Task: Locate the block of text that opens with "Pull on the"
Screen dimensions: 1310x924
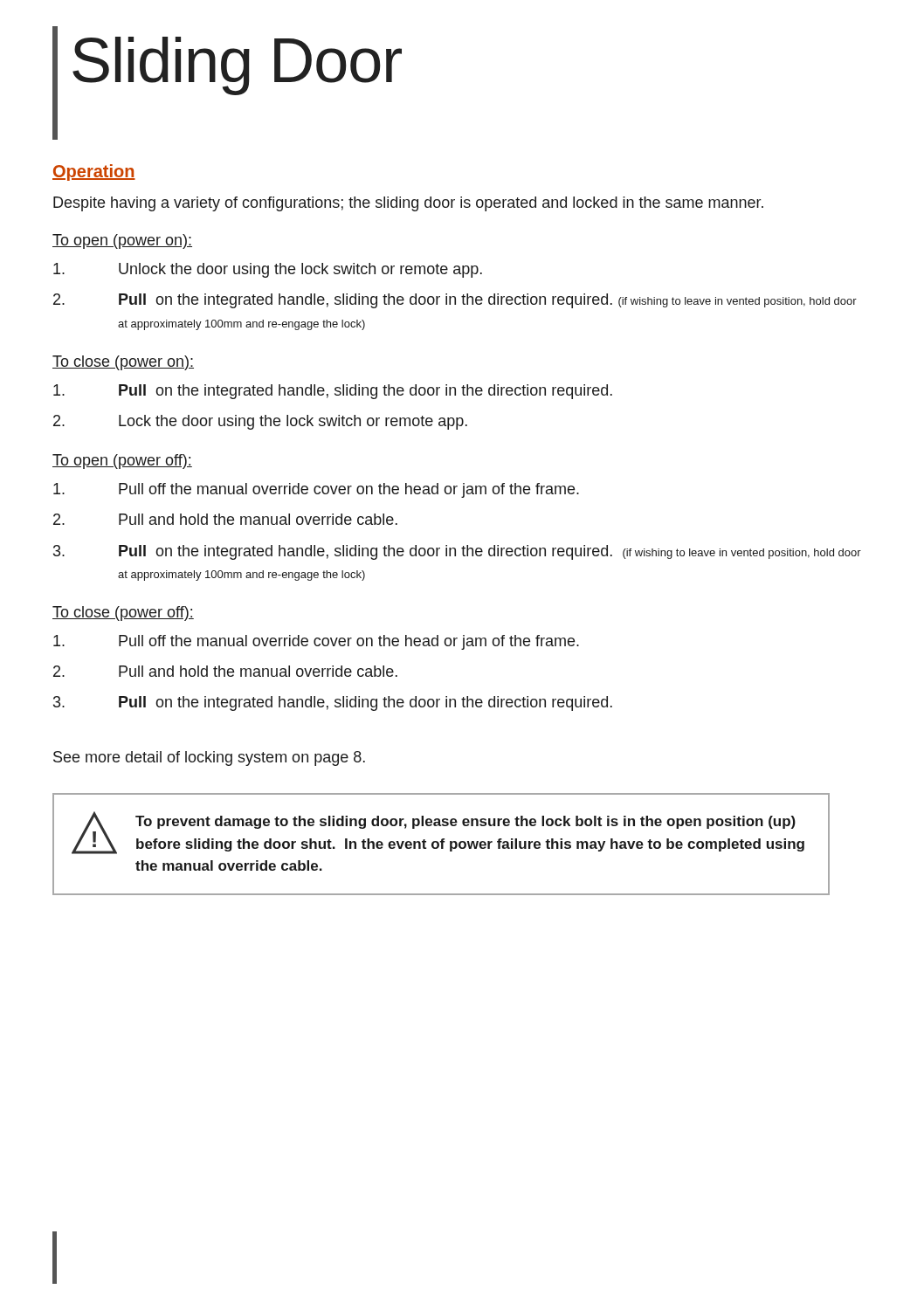Action: point(458,391)
